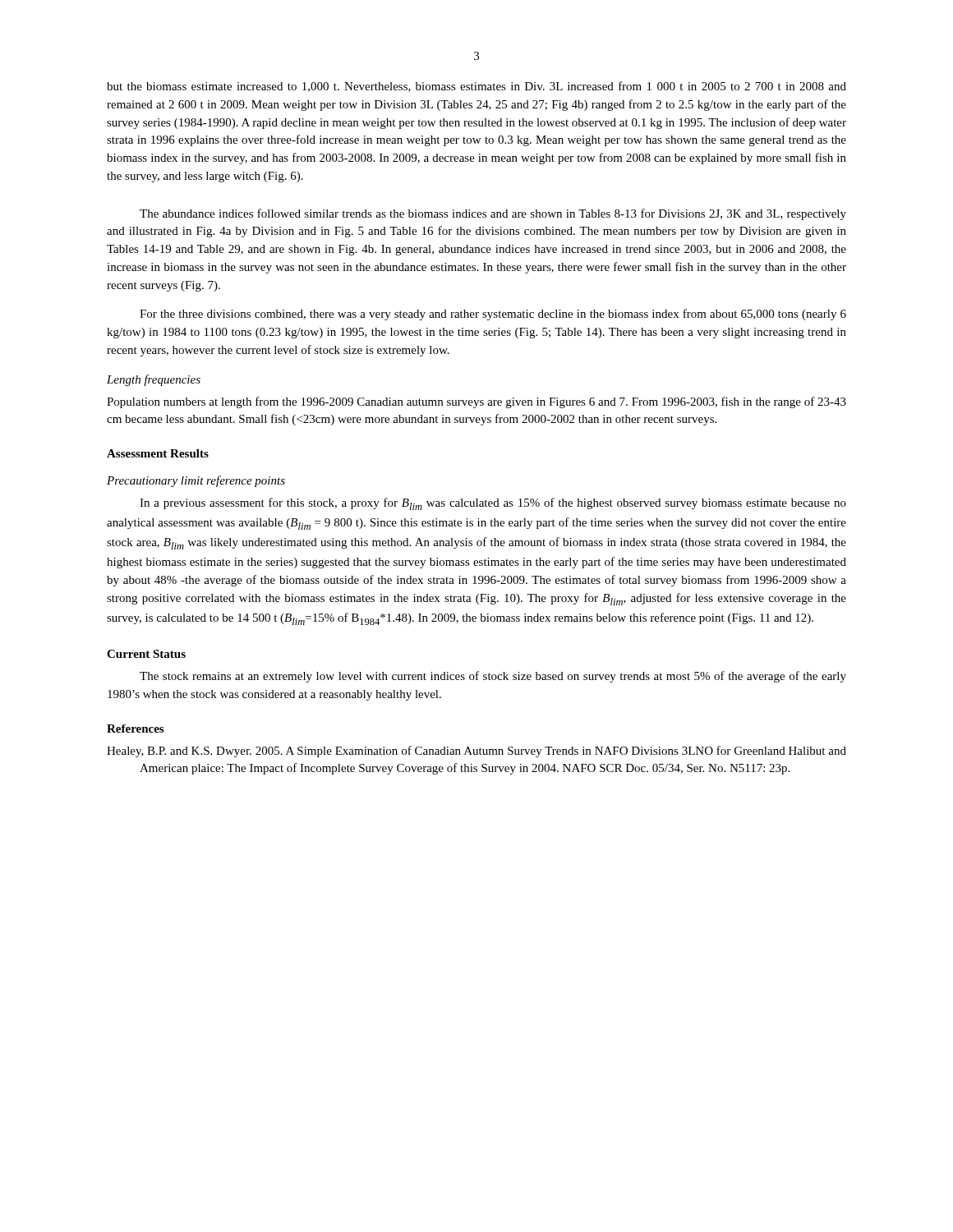Find the element starting "but the biomass estimate increased"
The image size is (953, 1232).
pos(476,131)
